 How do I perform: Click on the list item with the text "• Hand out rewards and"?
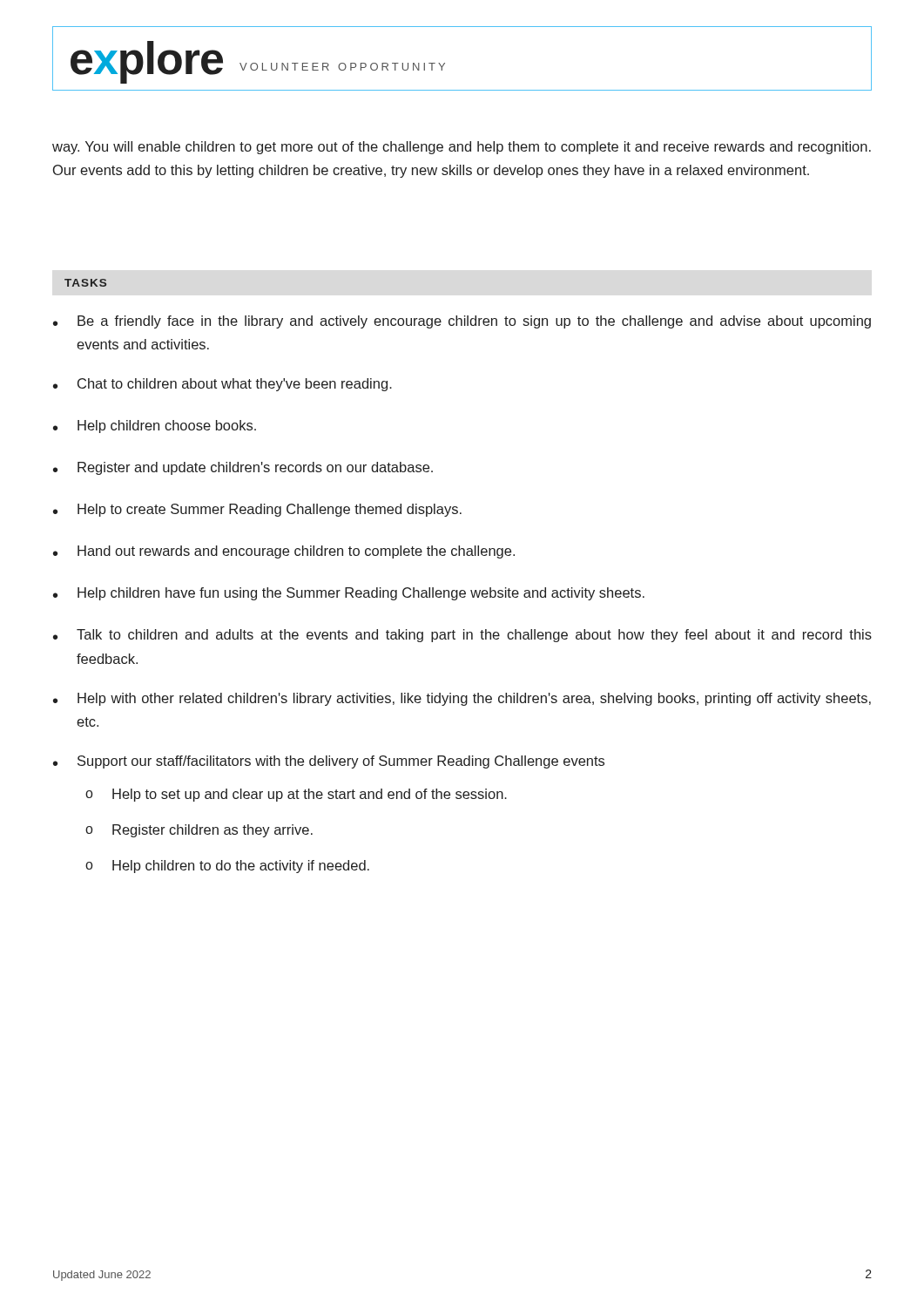pos(462,553)
